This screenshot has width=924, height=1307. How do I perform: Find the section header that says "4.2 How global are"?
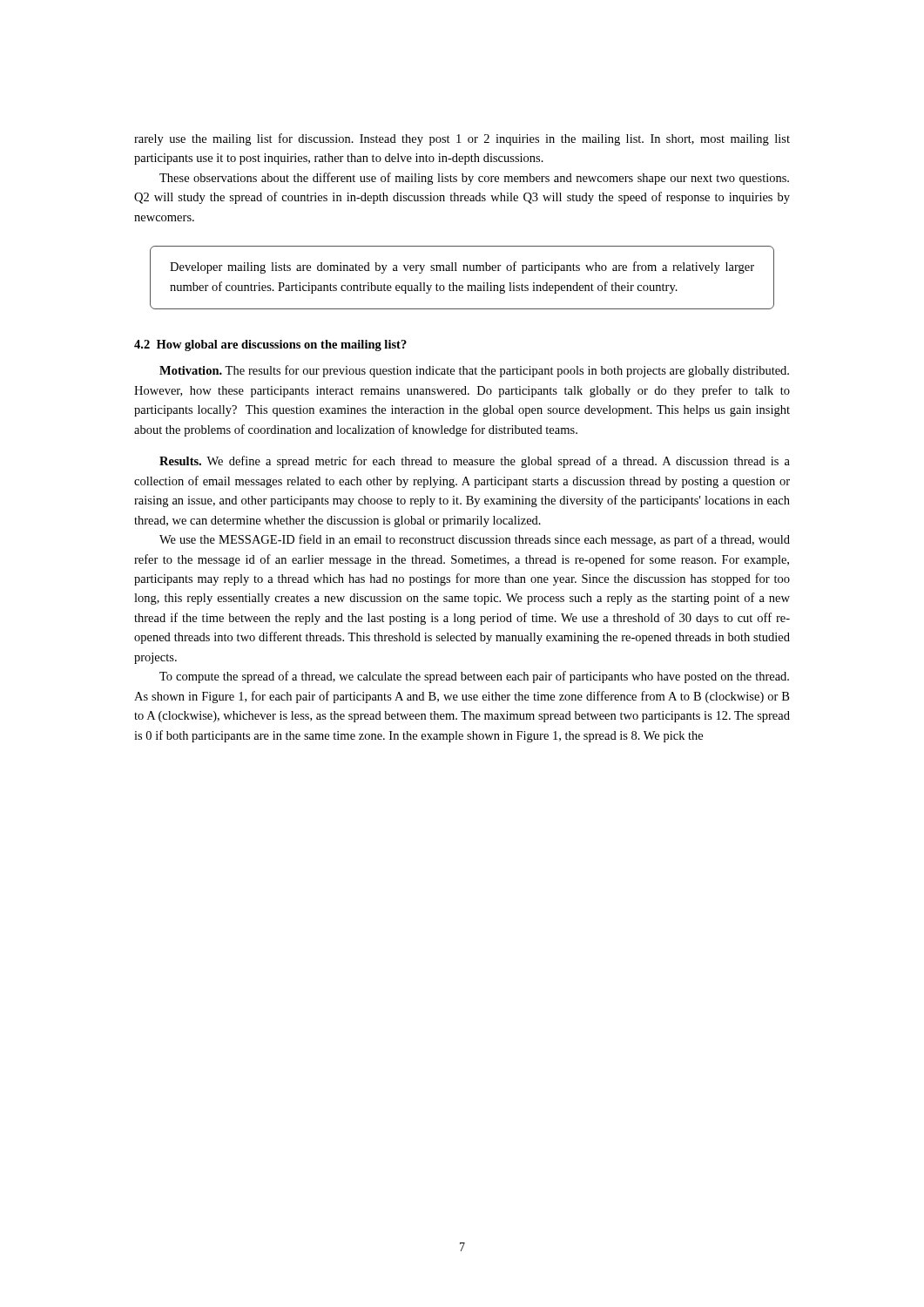click(x=270, y=344)
